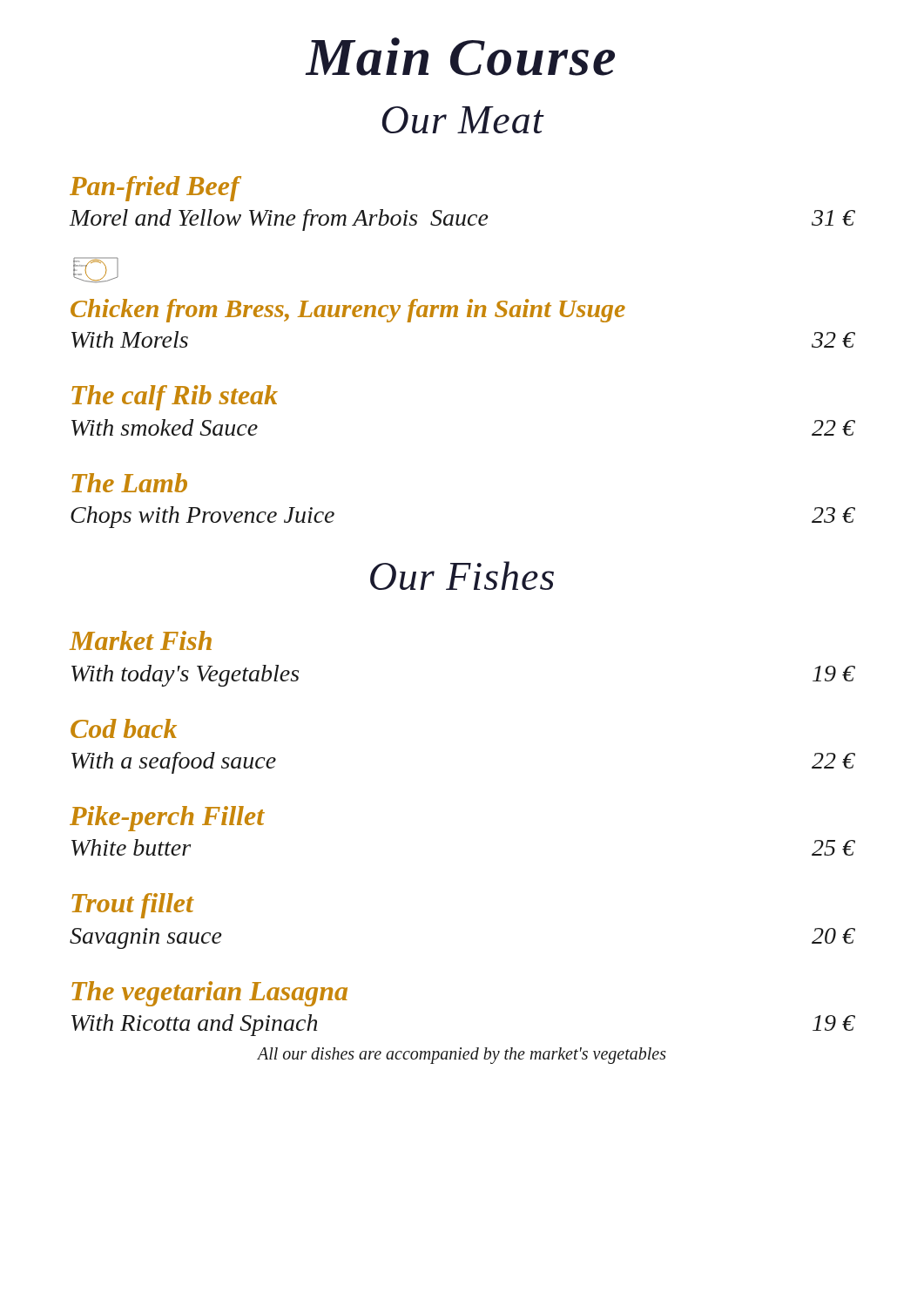Find the block on this page that starts "Trout fillet Savagnin sauce"
Image resolution: width=924 pixels, height=1307 pixels.
pyautogui.click(x=133, y=906)
